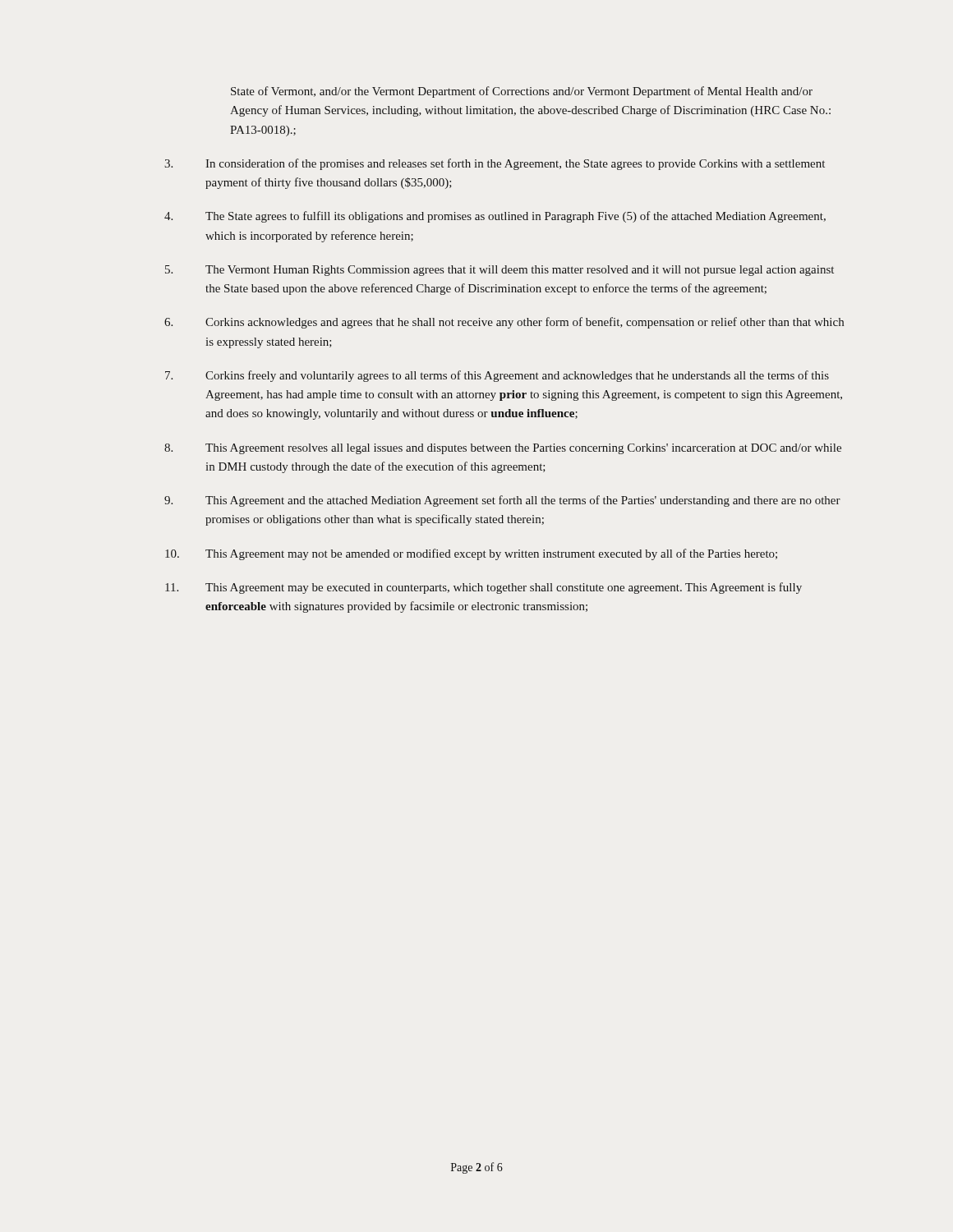
Task: Where is the passage that starts "11. This Agreement may be"?
Action: click(x=505, y=597)
